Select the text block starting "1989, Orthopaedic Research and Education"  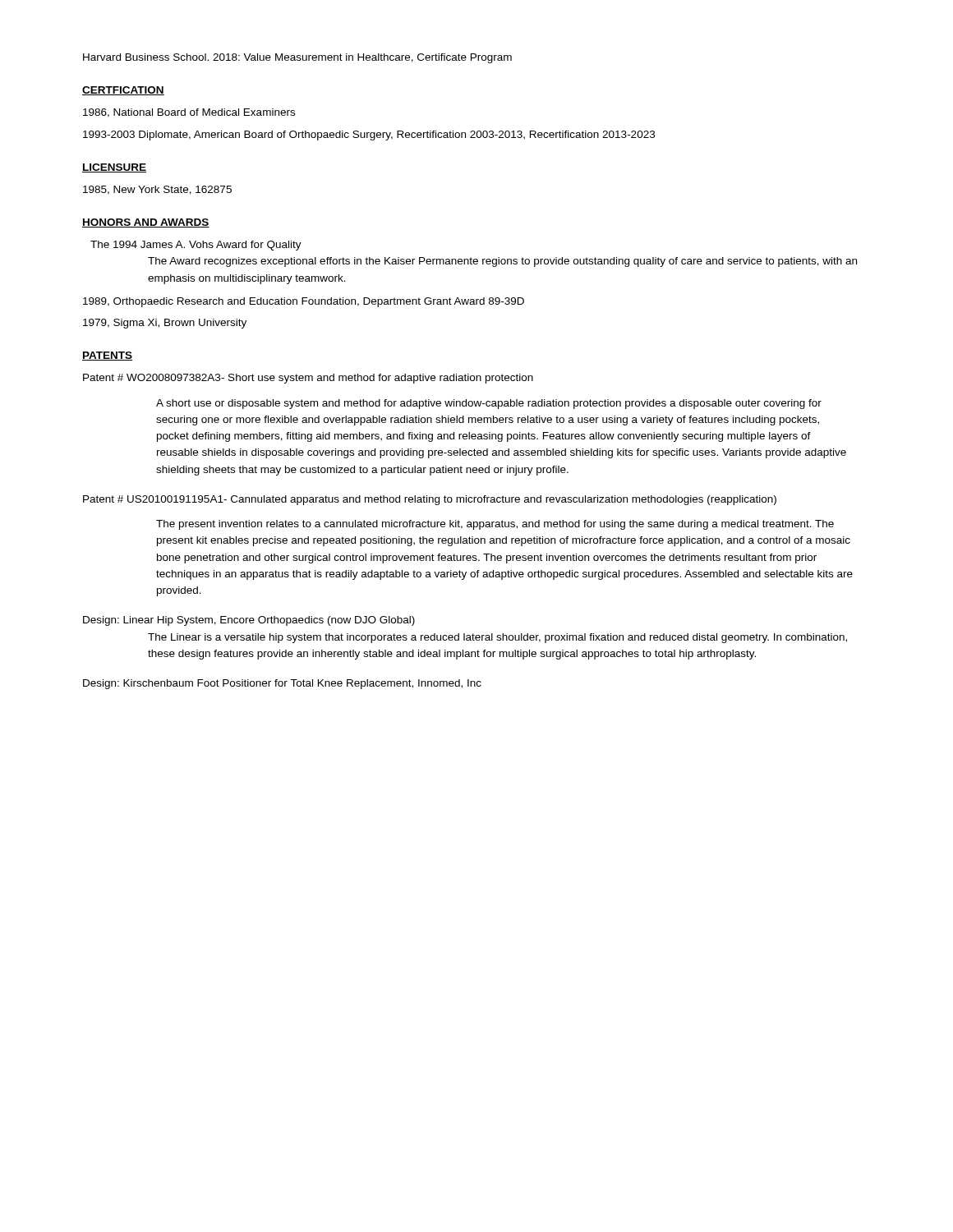pos(303,301)
